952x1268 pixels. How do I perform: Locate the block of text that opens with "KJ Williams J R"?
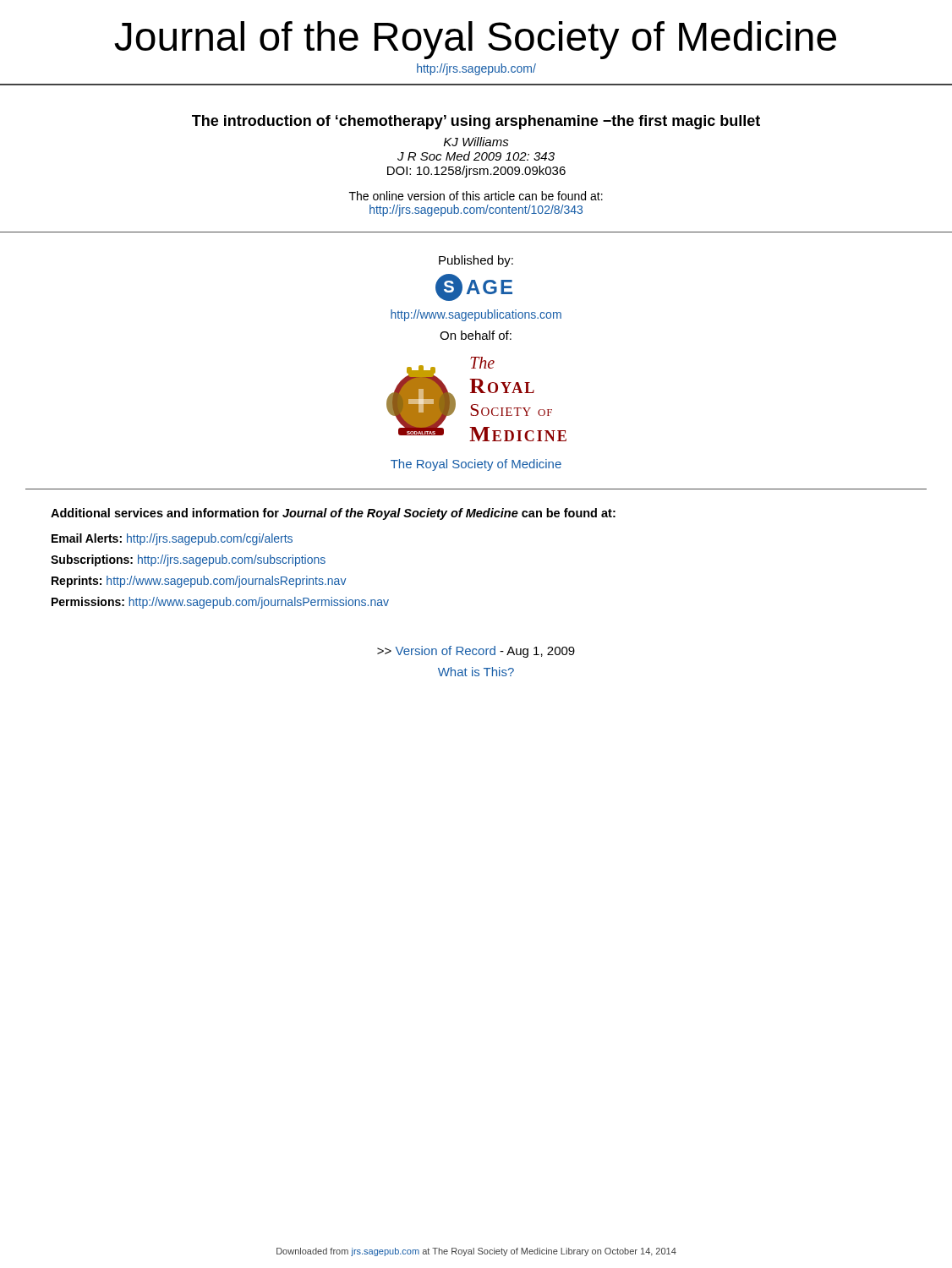click(x=476, y=156)
